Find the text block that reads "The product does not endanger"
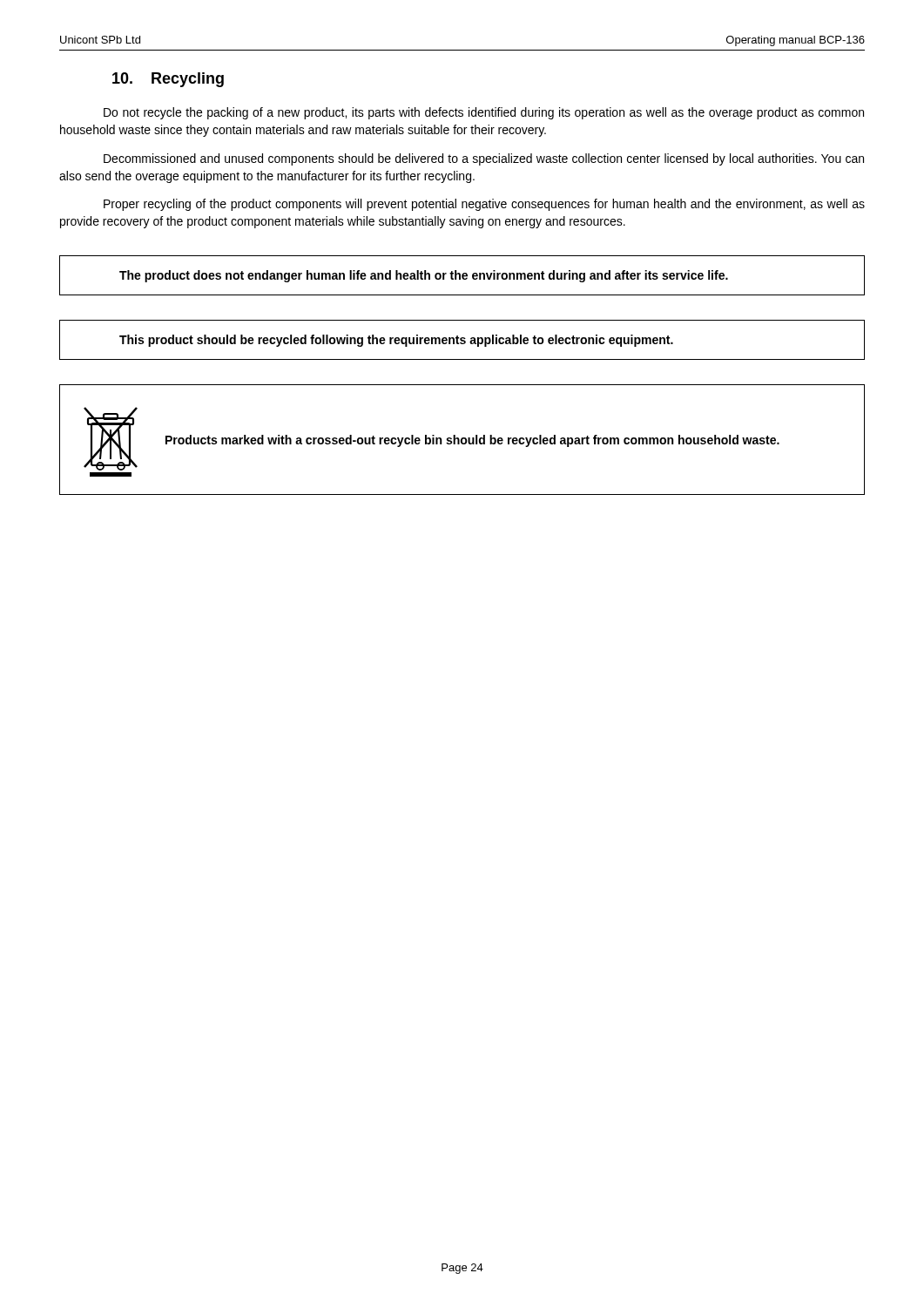Screen dimensions: 1307x924 tap(462, 275)
